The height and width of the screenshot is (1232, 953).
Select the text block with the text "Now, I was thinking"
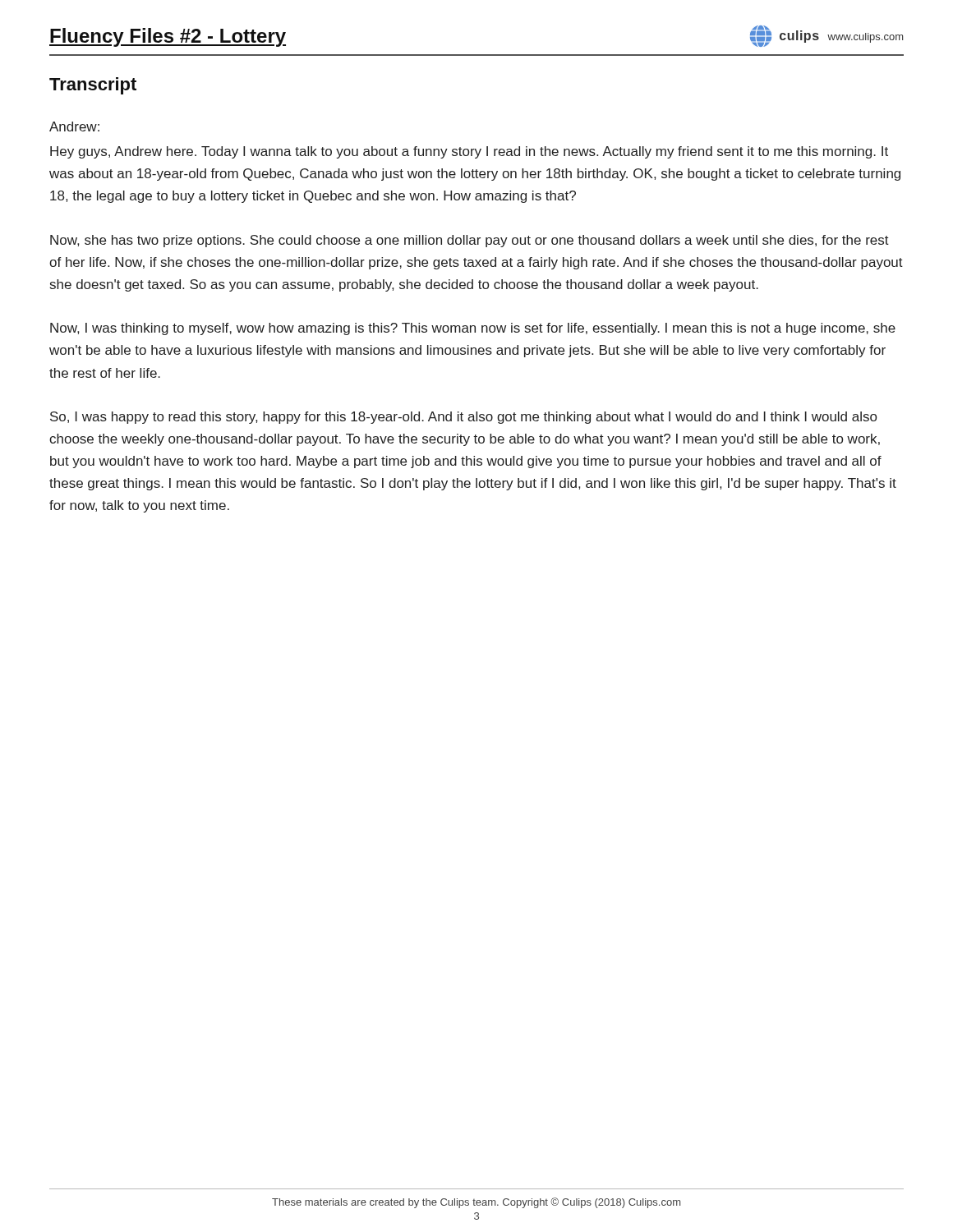click(x=472, y=351)
